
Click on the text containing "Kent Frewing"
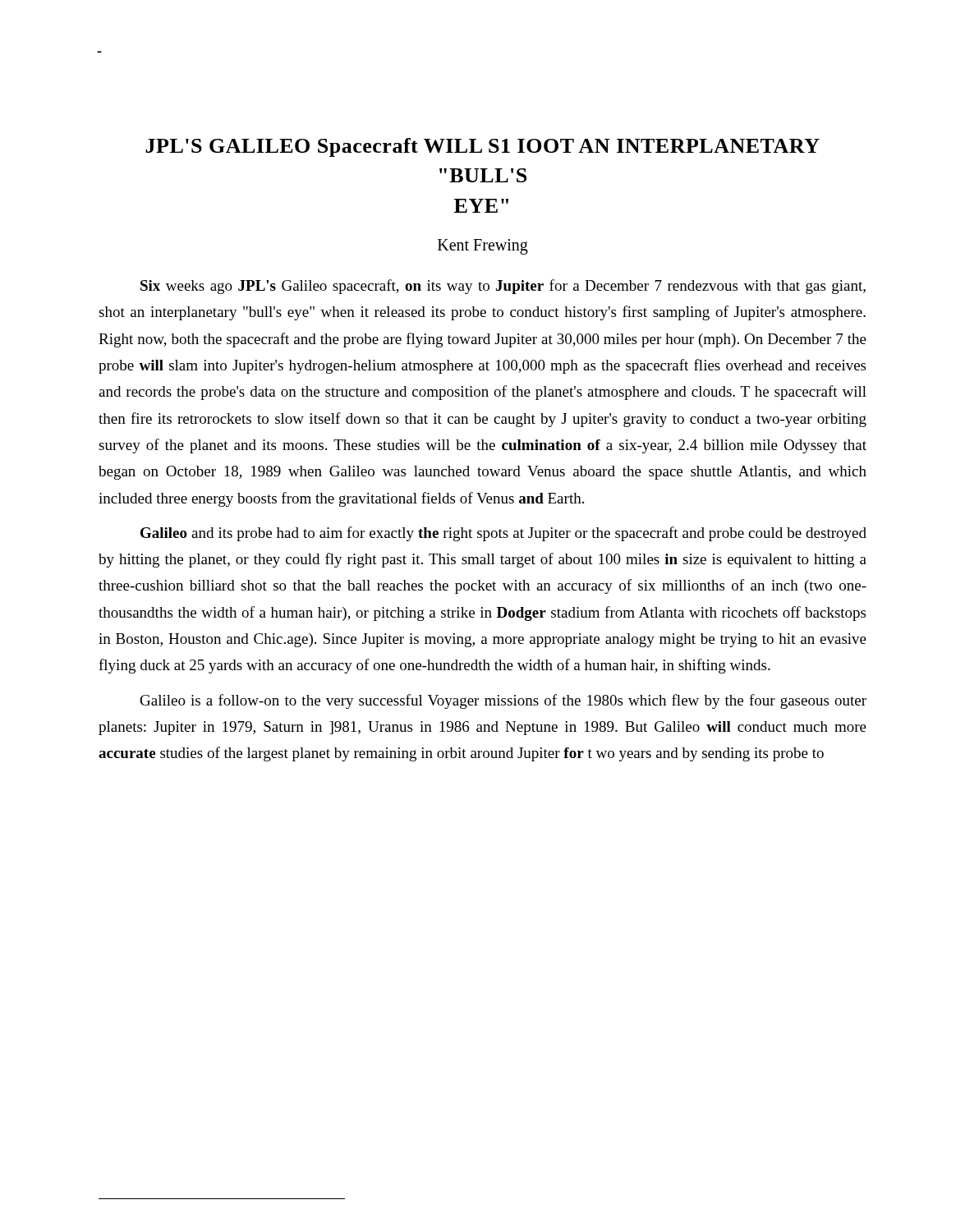click(x=482, y=245)
